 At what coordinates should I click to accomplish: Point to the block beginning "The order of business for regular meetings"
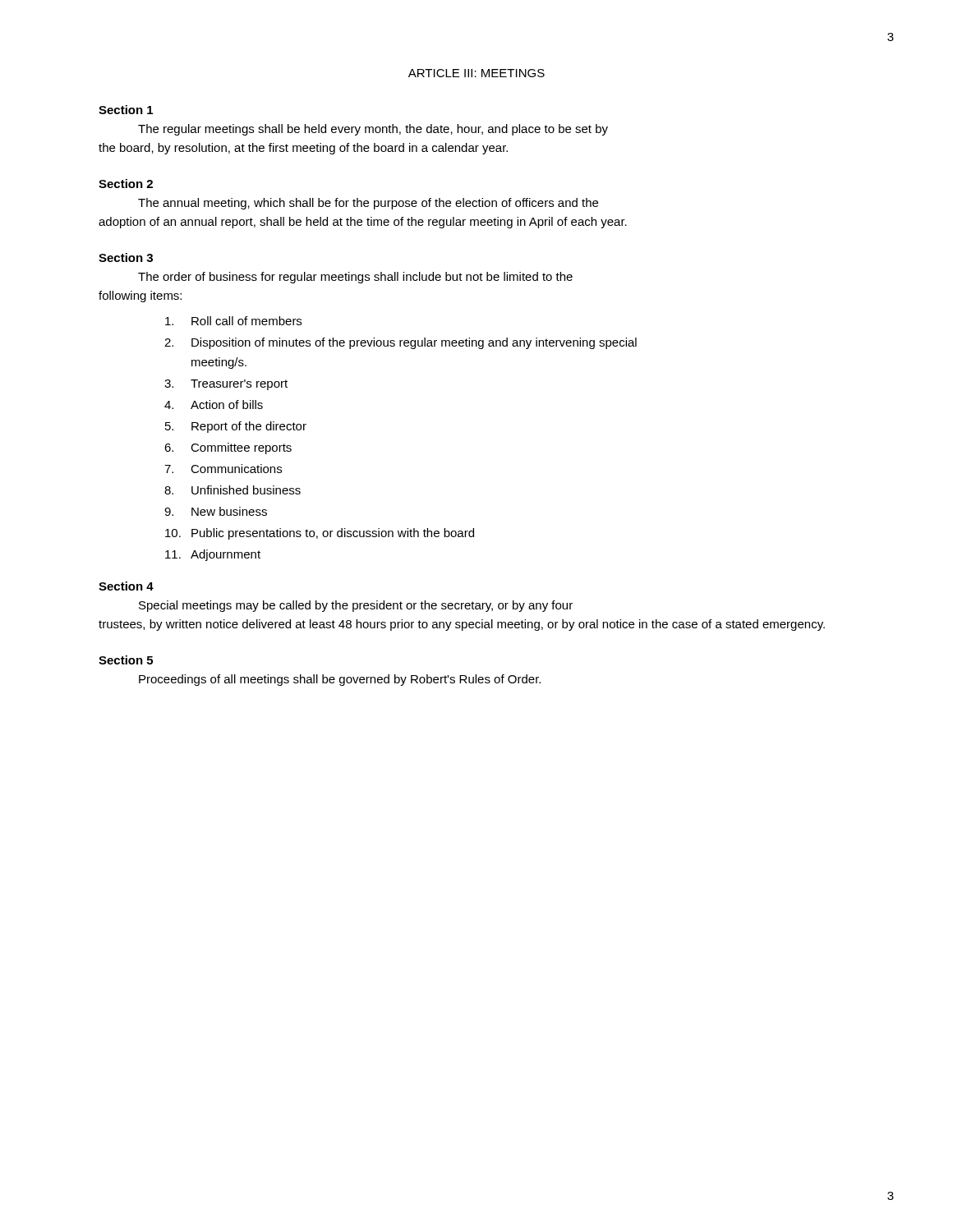[476, 285]
